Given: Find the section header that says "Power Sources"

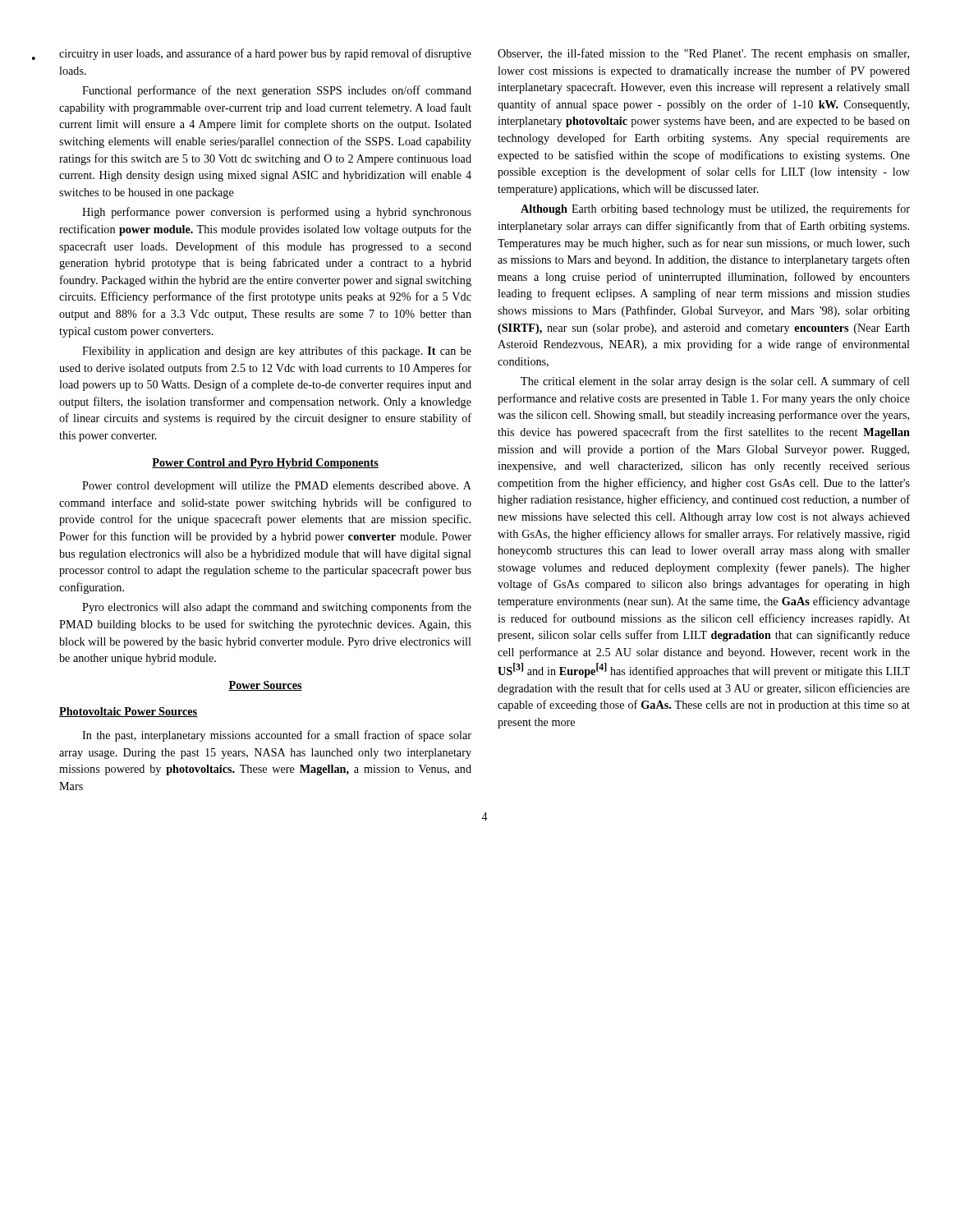Looking at the screenshot, I should [265, 685].
